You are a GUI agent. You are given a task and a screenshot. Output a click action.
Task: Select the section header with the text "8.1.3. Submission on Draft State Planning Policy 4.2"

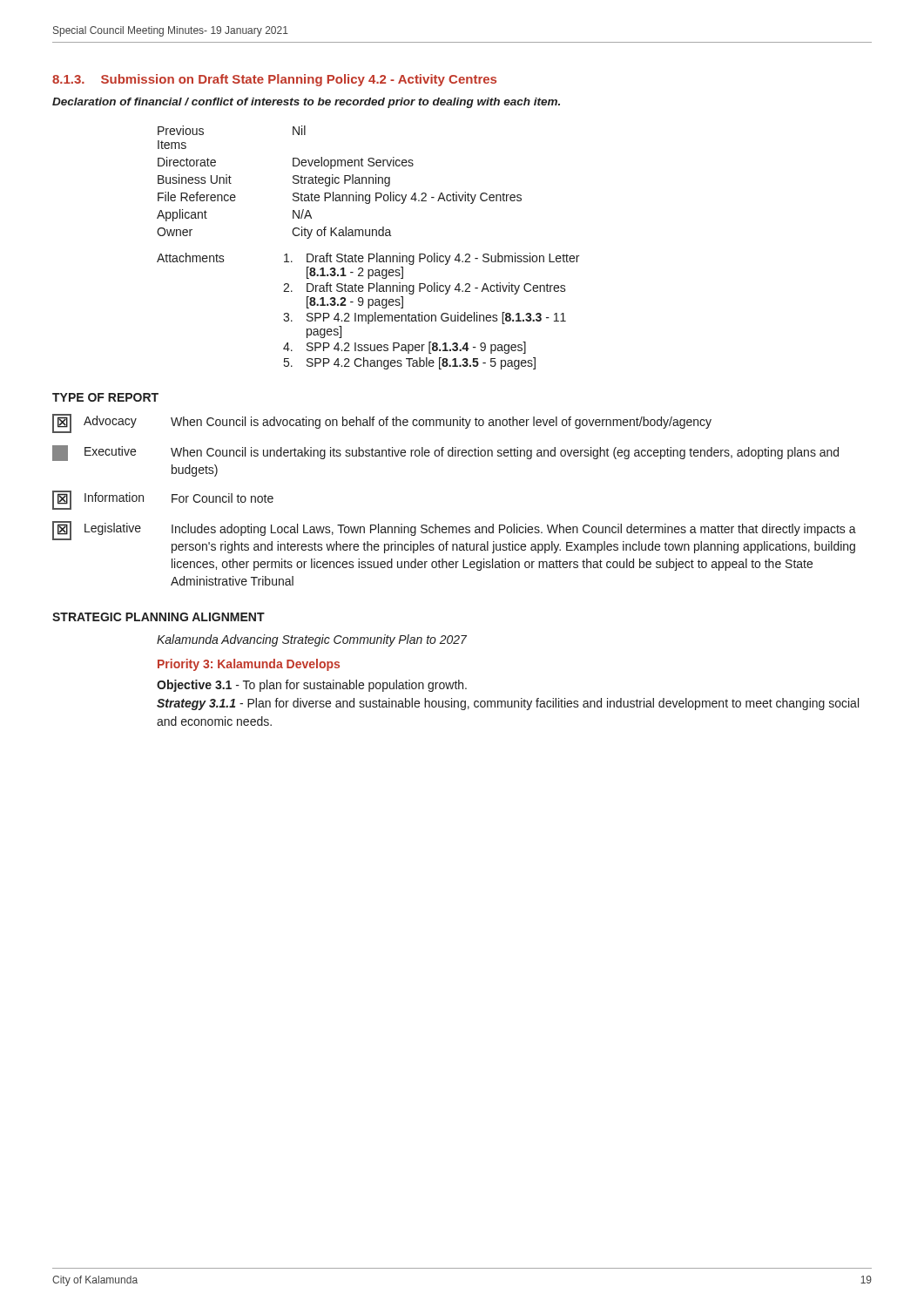tap(275, 79)
